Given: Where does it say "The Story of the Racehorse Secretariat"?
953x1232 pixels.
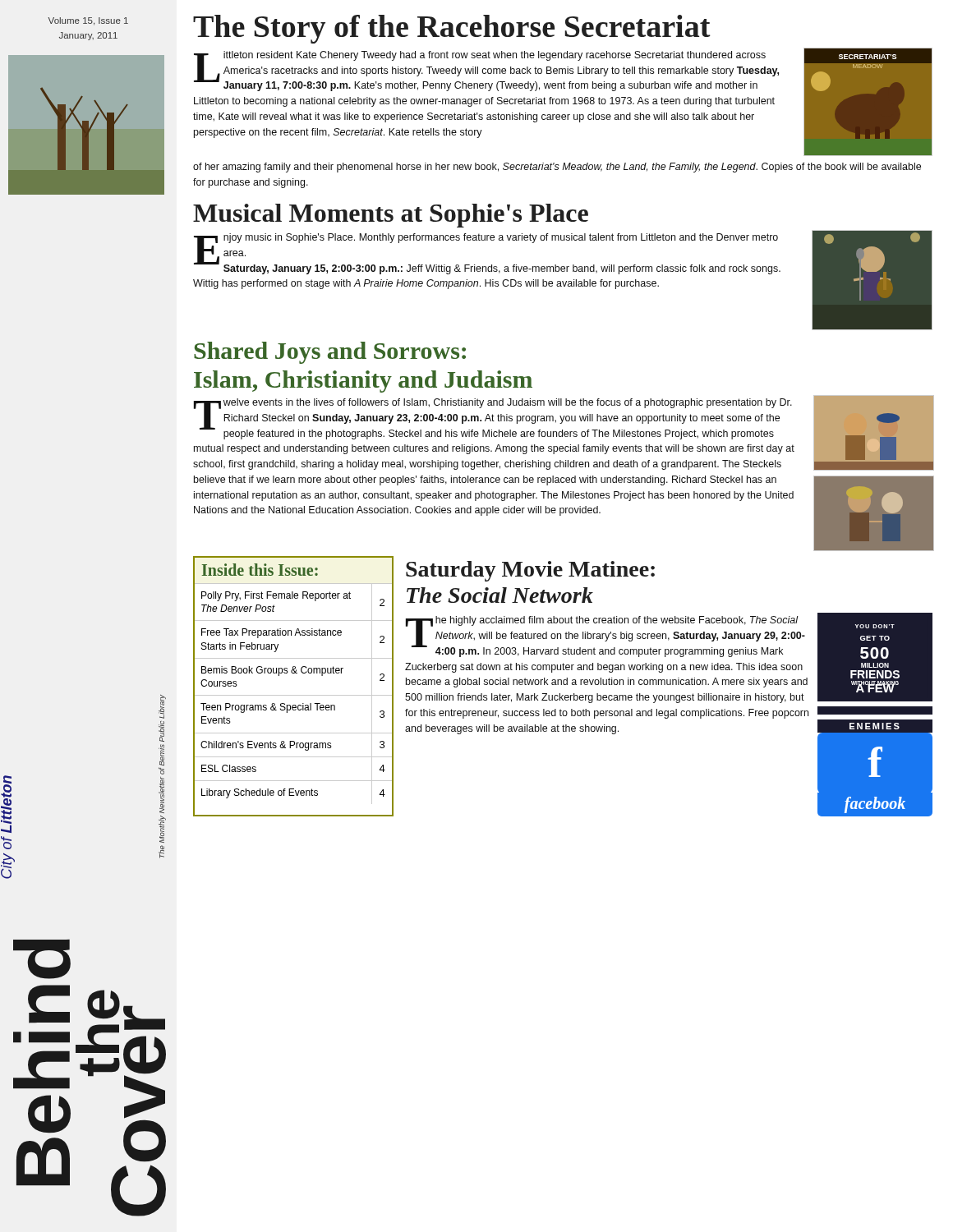Looking at the screenshot, I should tap(452, 26).
